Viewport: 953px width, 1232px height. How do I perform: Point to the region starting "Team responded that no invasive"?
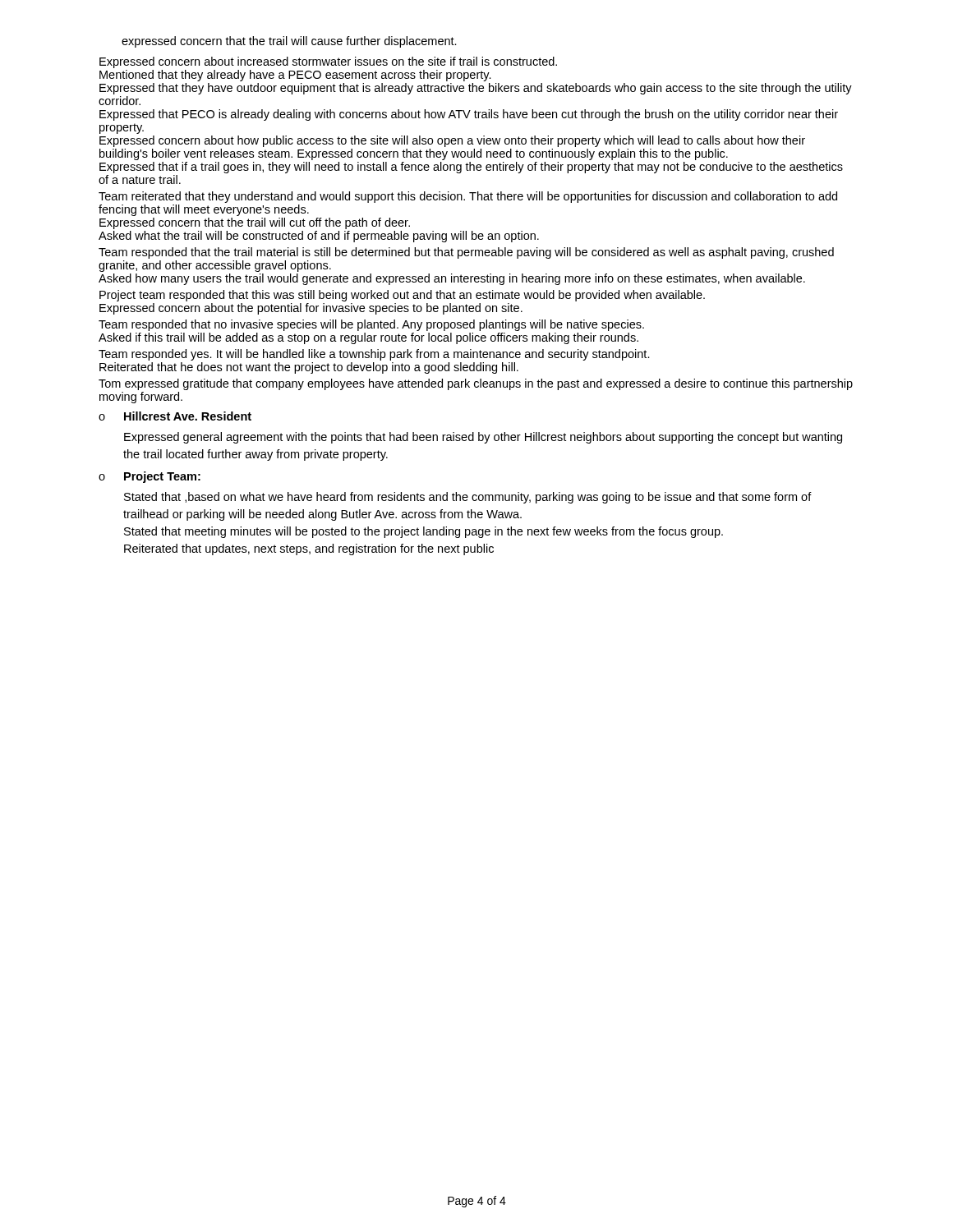[x=476, y=324]
